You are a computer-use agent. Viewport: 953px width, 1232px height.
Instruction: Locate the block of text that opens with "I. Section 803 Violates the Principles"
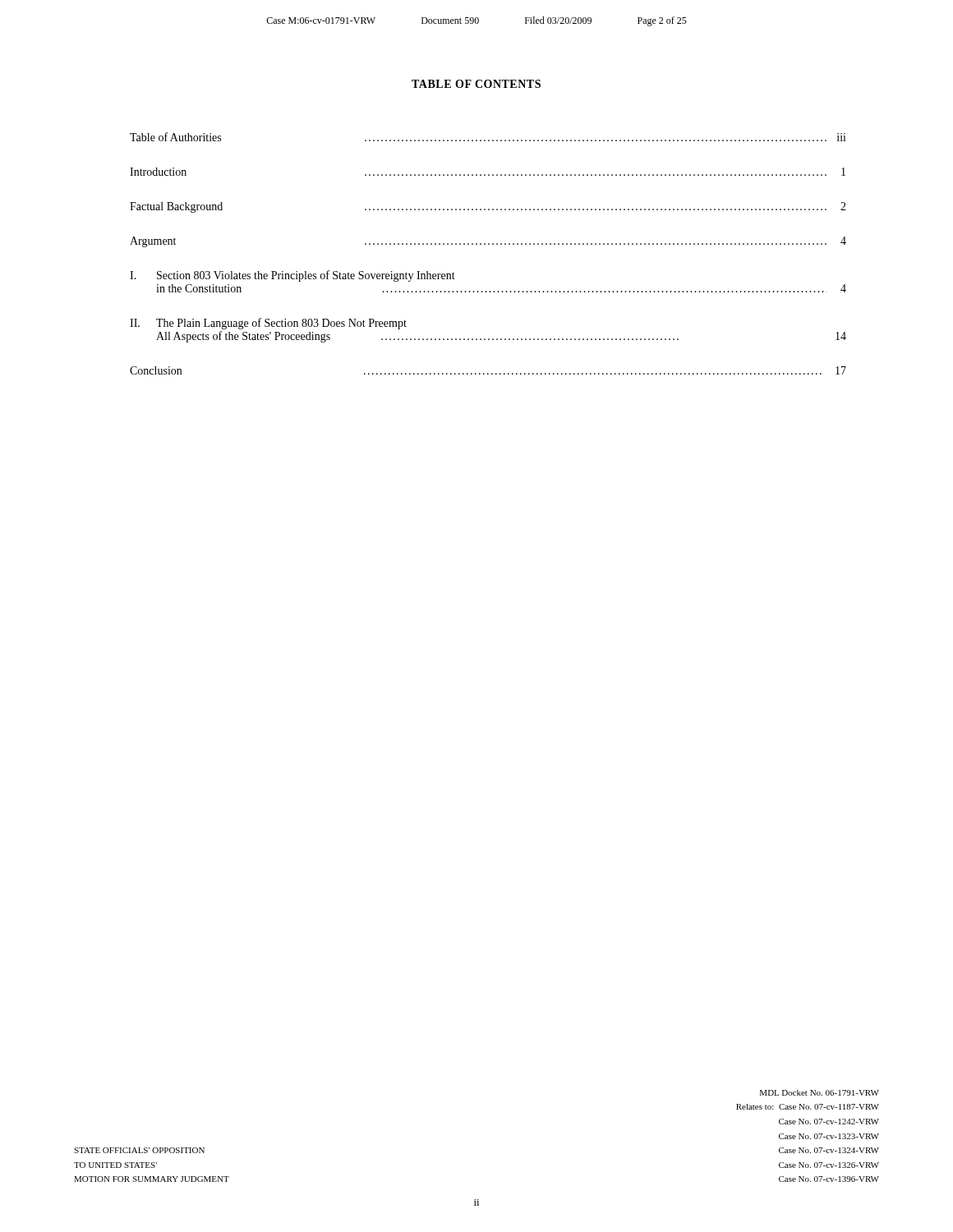[x=488, y=283]
